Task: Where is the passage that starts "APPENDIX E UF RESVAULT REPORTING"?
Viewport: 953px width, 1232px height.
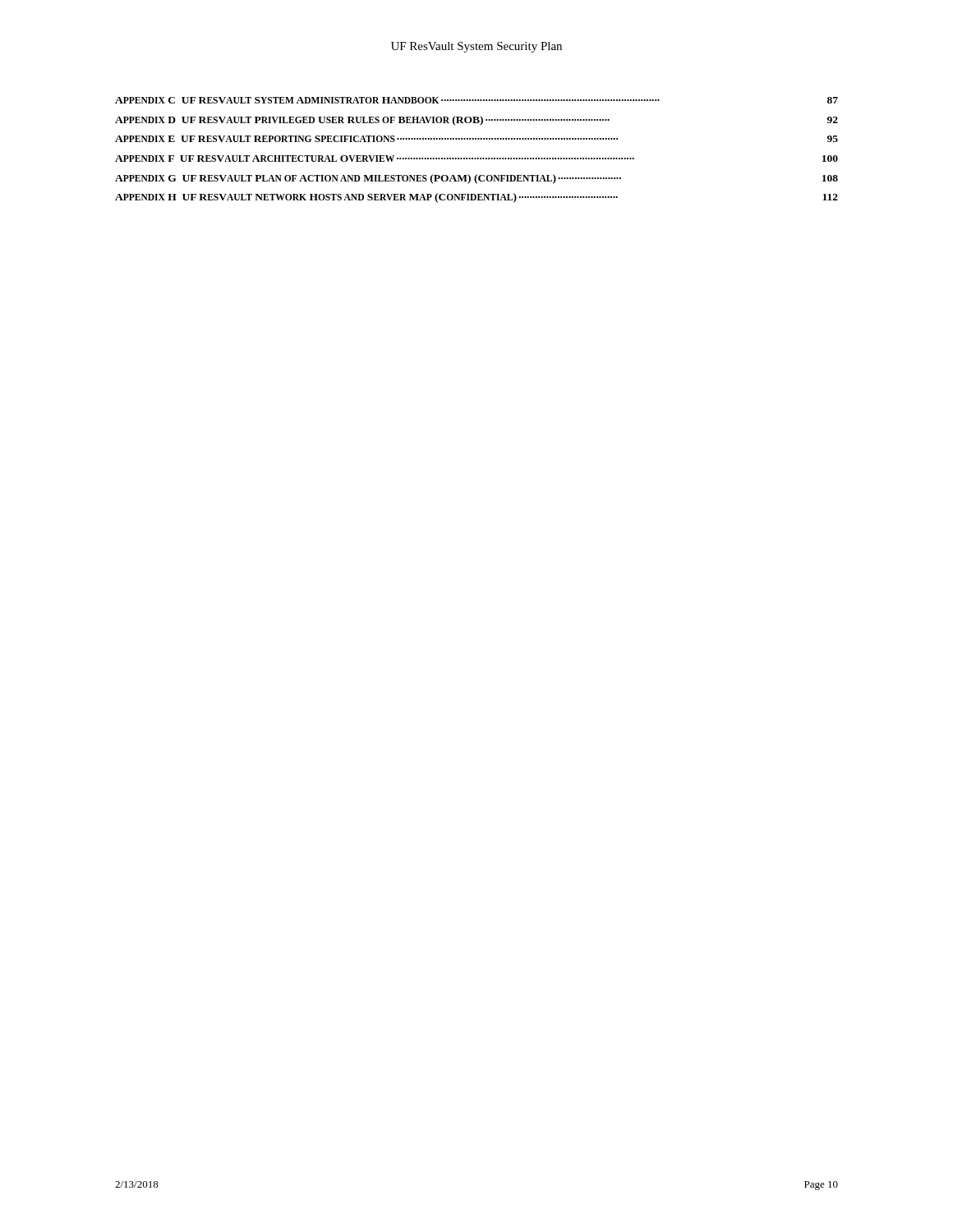Action: point(476,139)
